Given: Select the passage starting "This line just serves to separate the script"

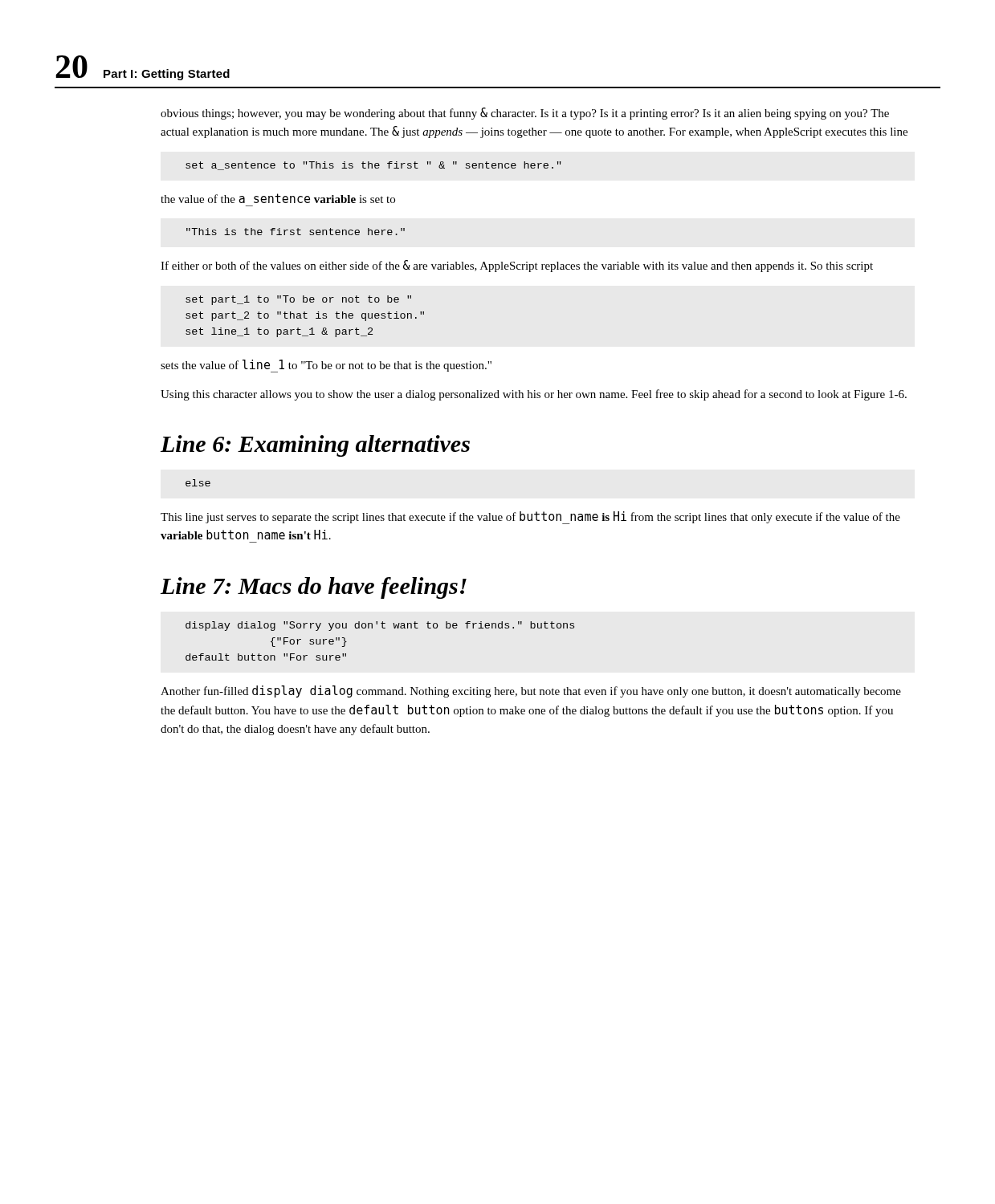Looking at the screenshot, I should point(530,526).
